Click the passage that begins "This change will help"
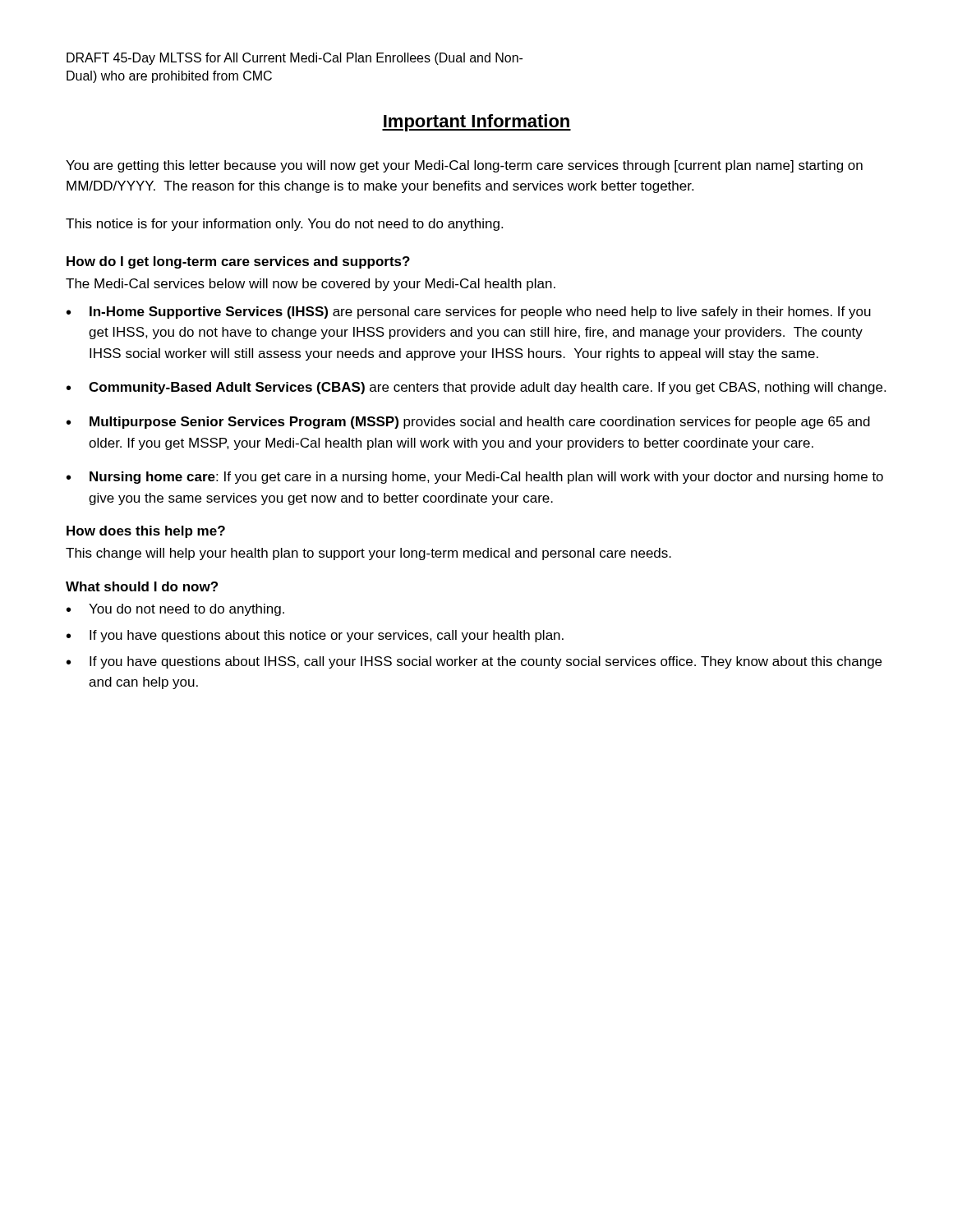 click(x=369, y=553)
